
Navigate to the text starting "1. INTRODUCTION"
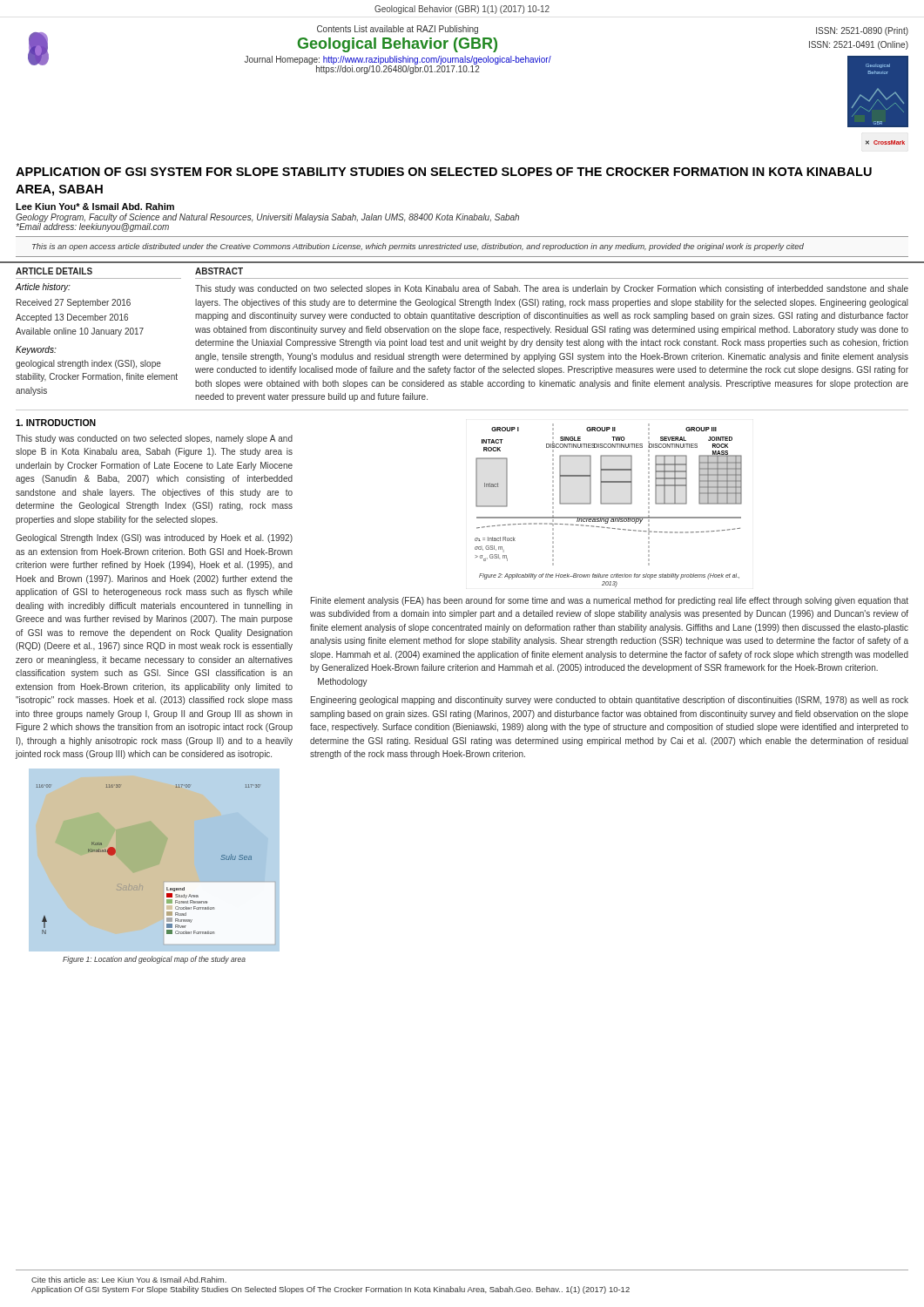[x=56, y=422]
